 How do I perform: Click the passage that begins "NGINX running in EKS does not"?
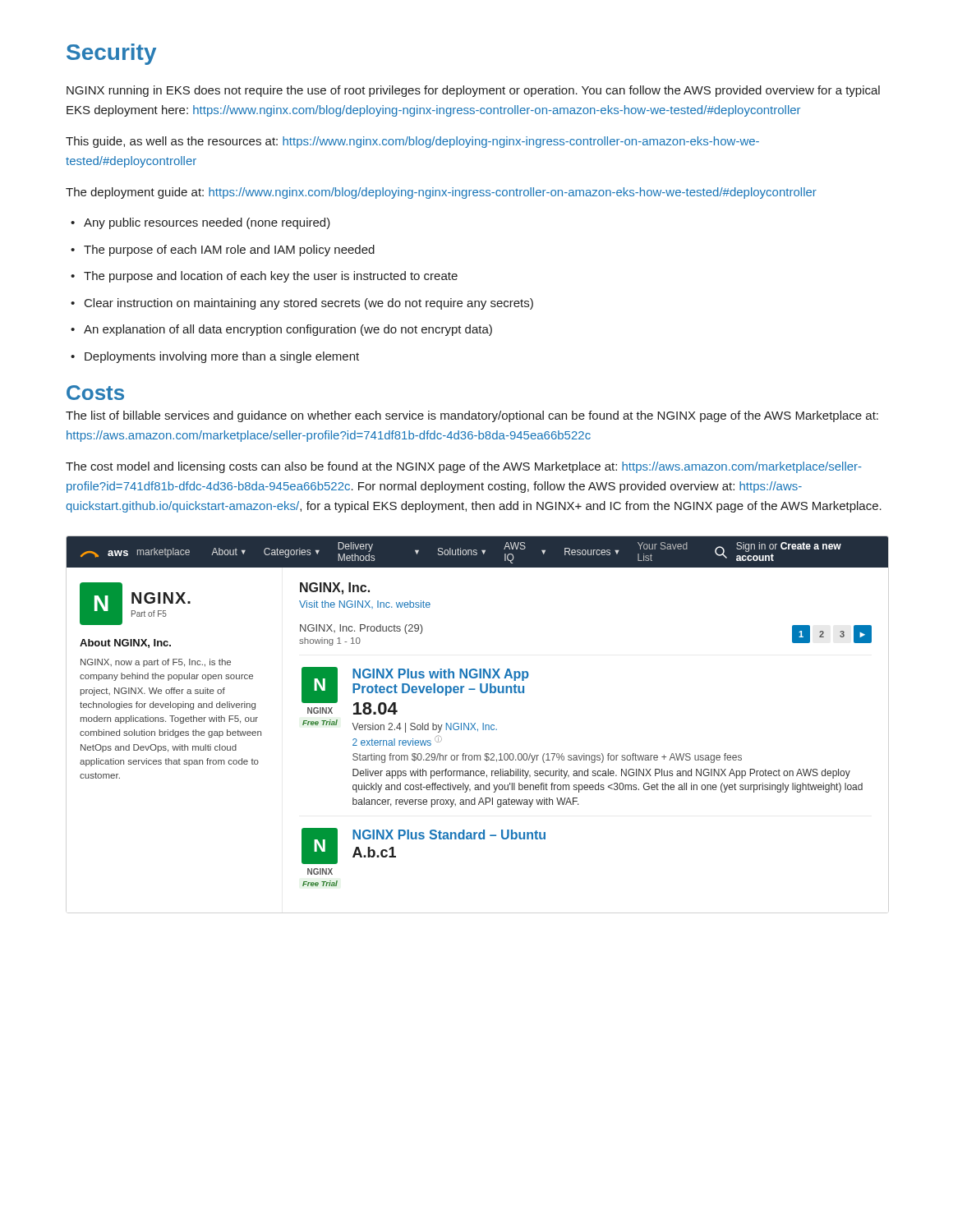[473, 100]
